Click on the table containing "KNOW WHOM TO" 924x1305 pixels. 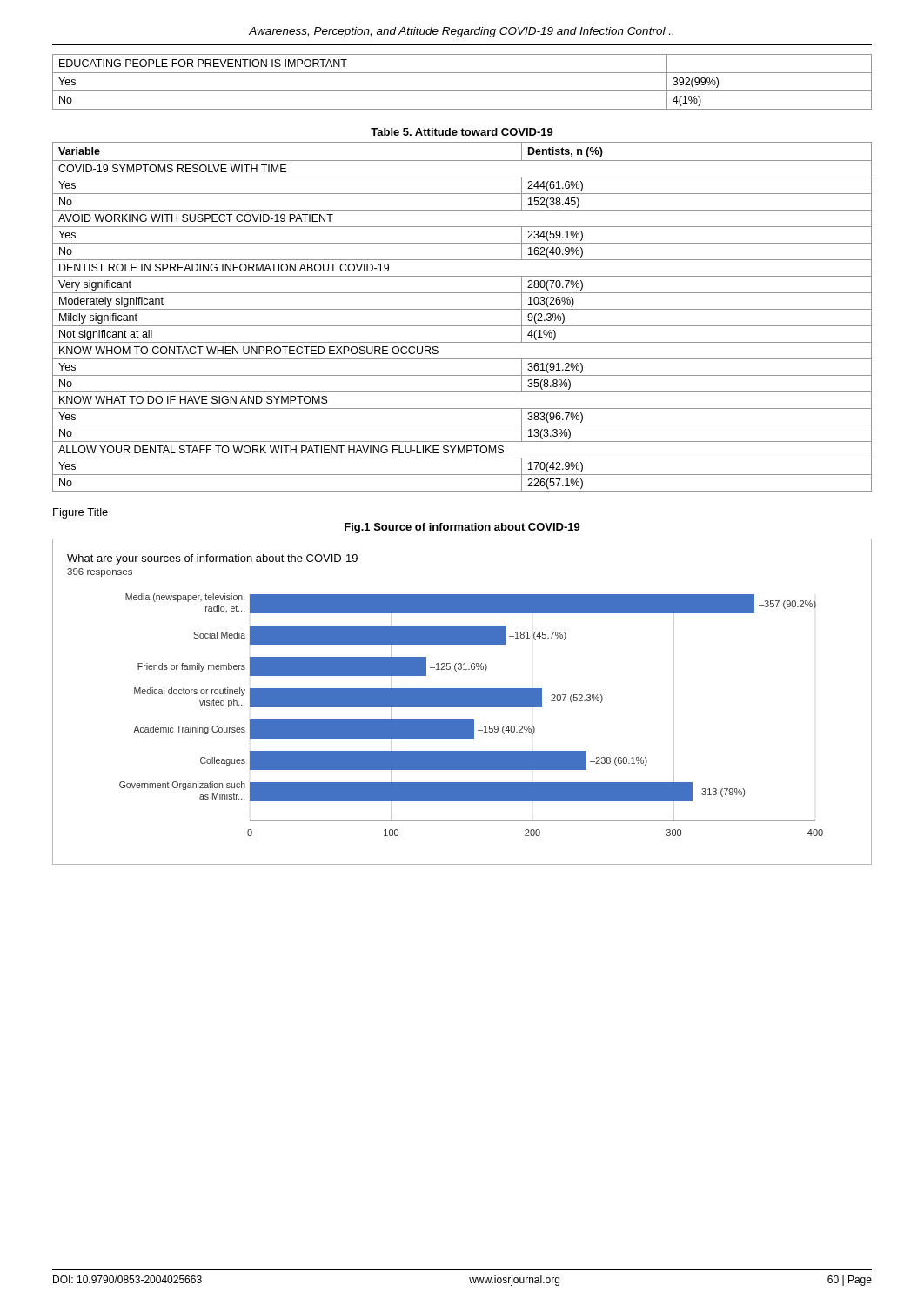(462, 317)
